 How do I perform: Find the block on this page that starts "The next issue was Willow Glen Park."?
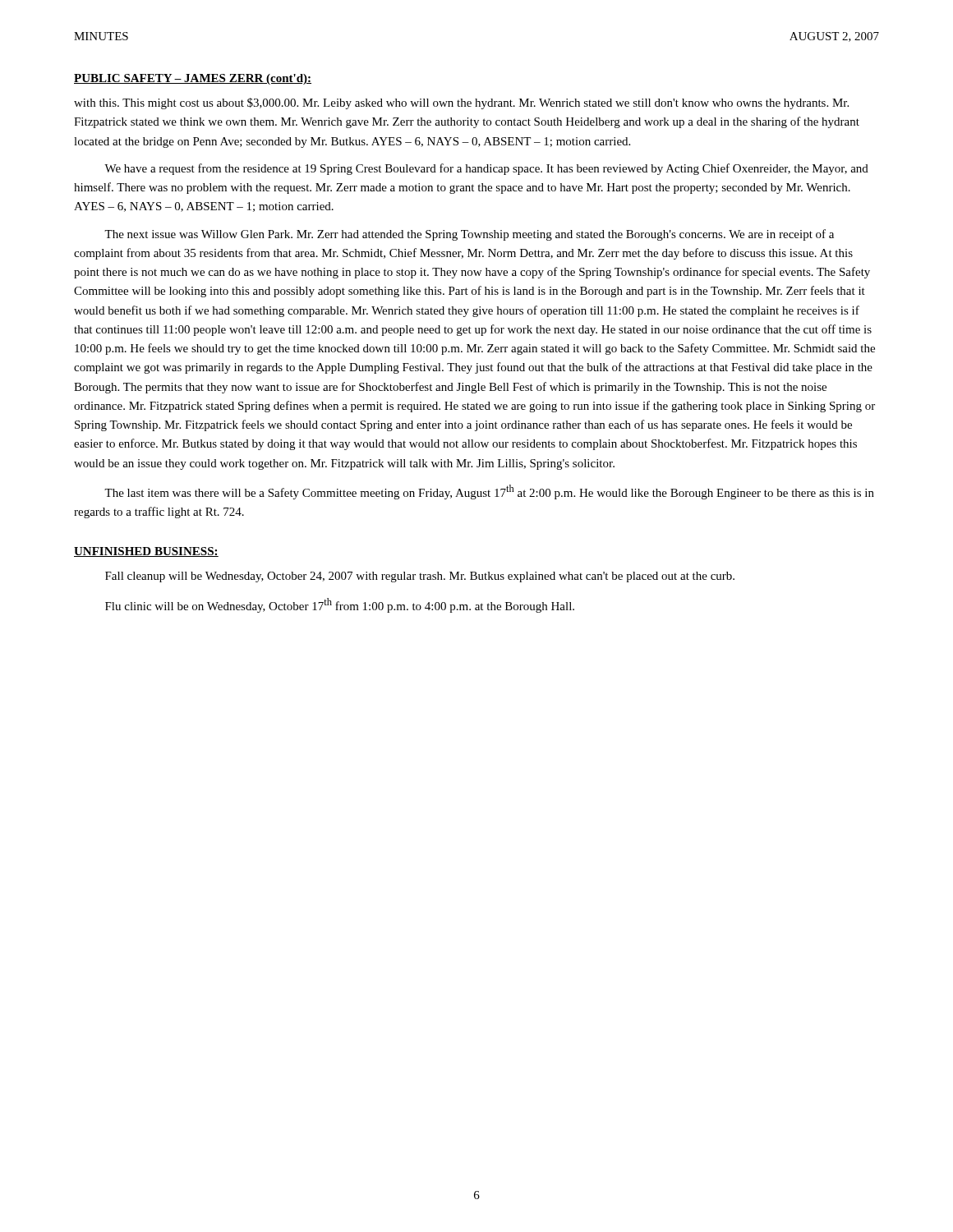(475, 348)
